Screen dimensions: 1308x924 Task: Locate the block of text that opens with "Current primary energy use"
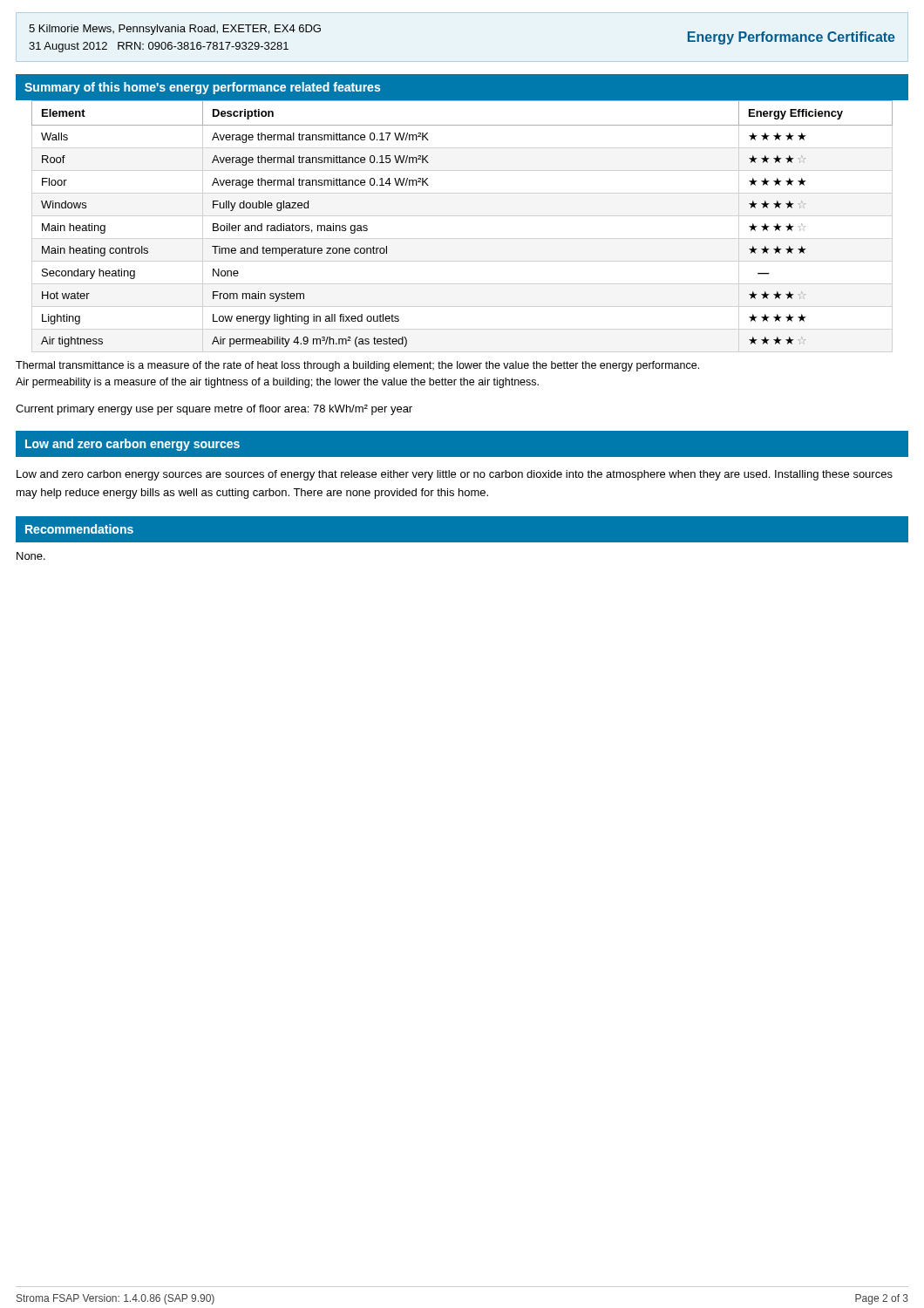pyautogui.click(x=214, y=408)
